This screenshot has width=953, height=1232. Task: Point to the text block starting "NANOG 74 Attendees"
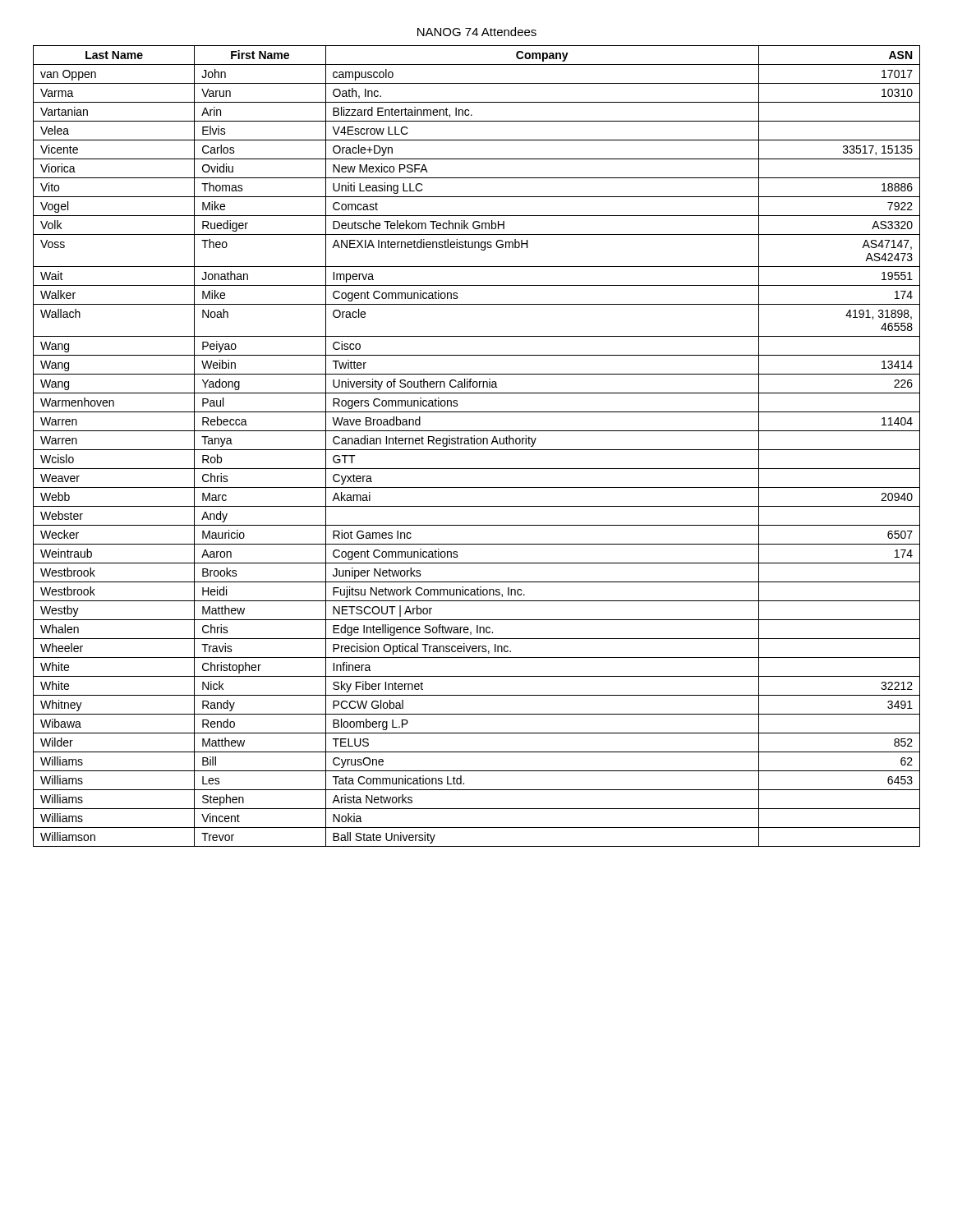[476, 32]
